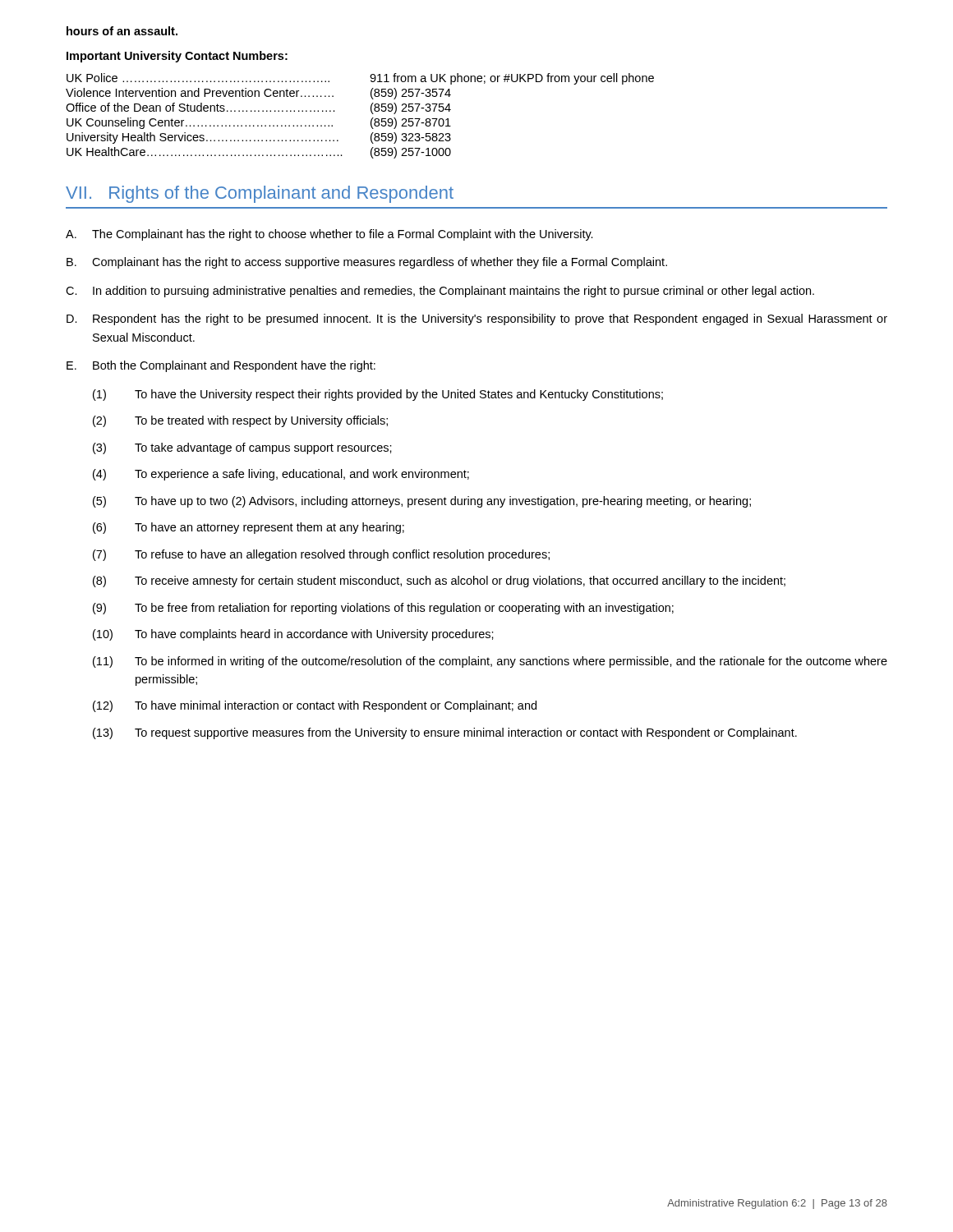Point to the block beginning "(13) To request supportive measures from"
953x1232 pixels.
tap(490, 733)
